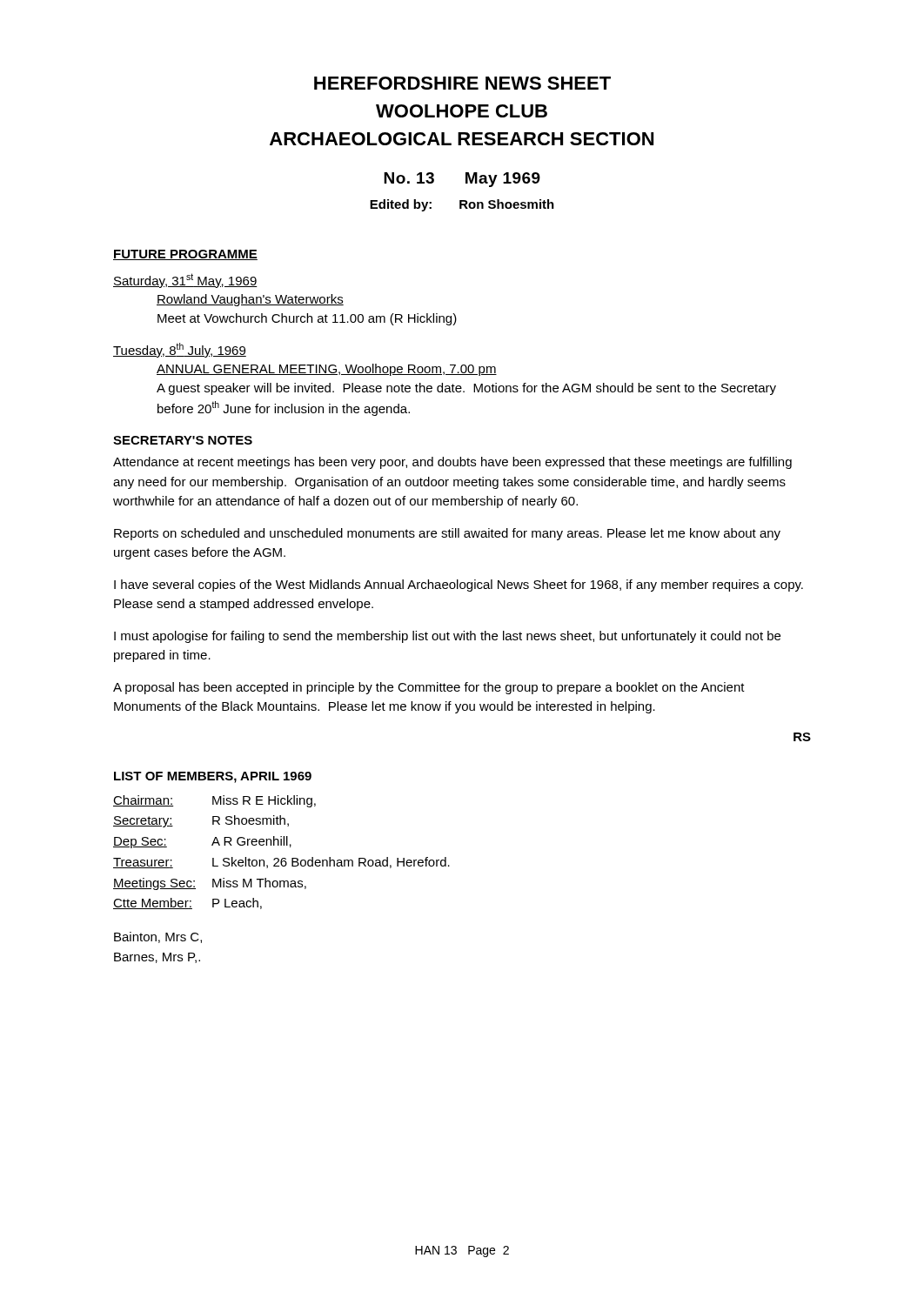Navigate to the text block starting "A proposal has been accepted in principle"

(x=429, y=696)
